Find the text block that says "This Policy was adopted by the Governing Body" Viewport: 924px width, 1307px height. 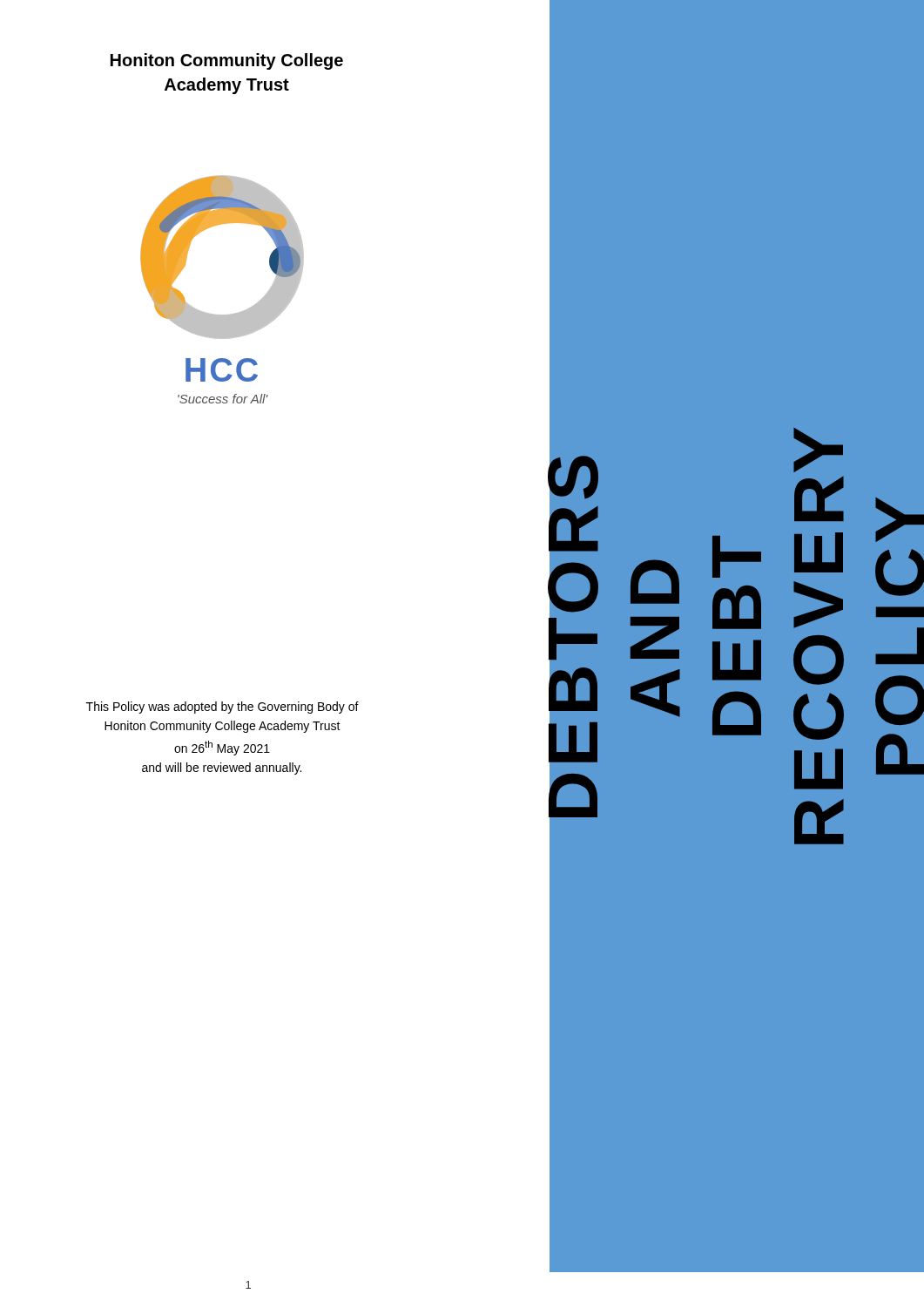coord(222,737)
